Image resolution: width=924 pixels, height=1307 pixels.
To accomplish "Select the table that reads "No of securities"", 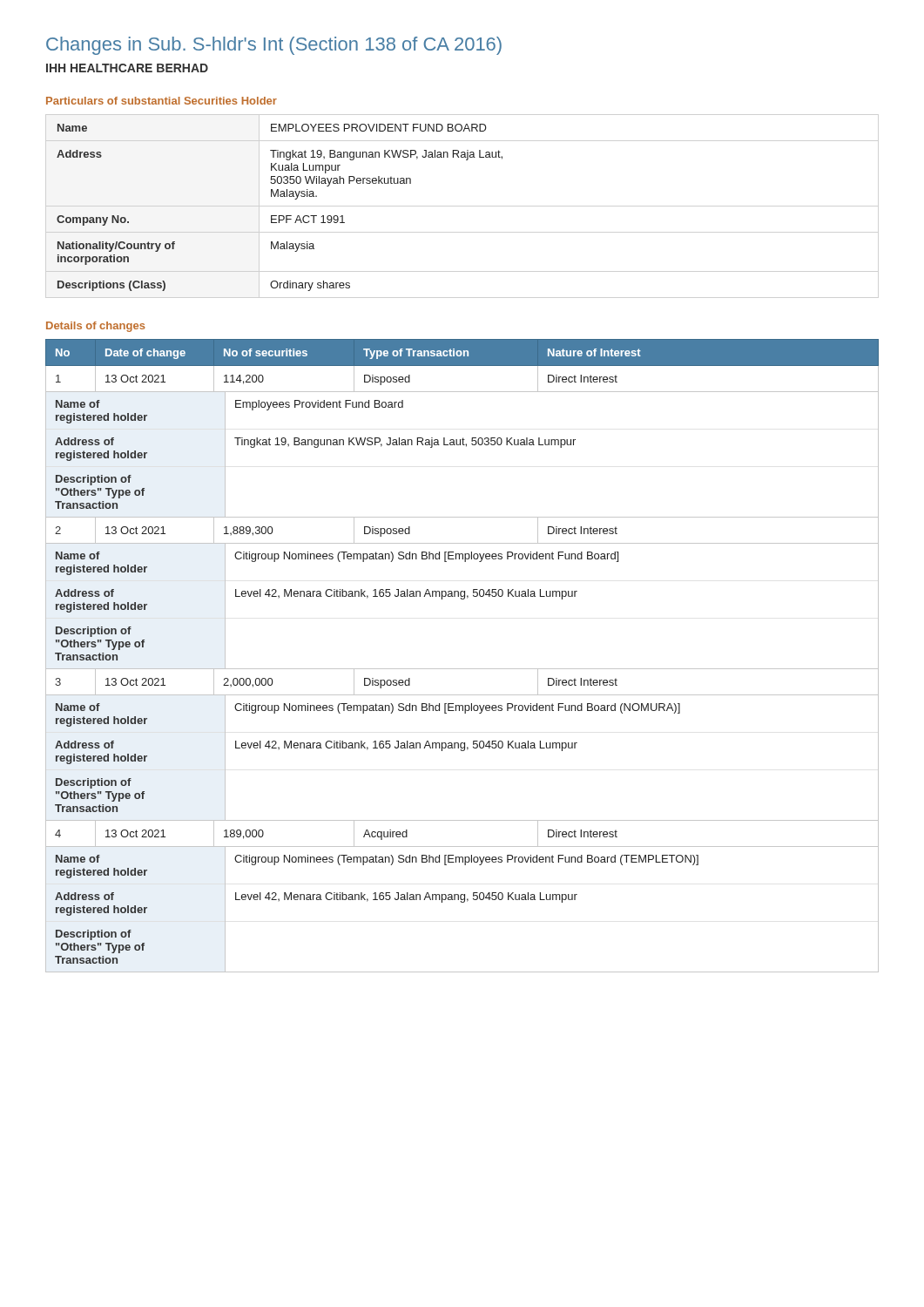I will (462, 656).
